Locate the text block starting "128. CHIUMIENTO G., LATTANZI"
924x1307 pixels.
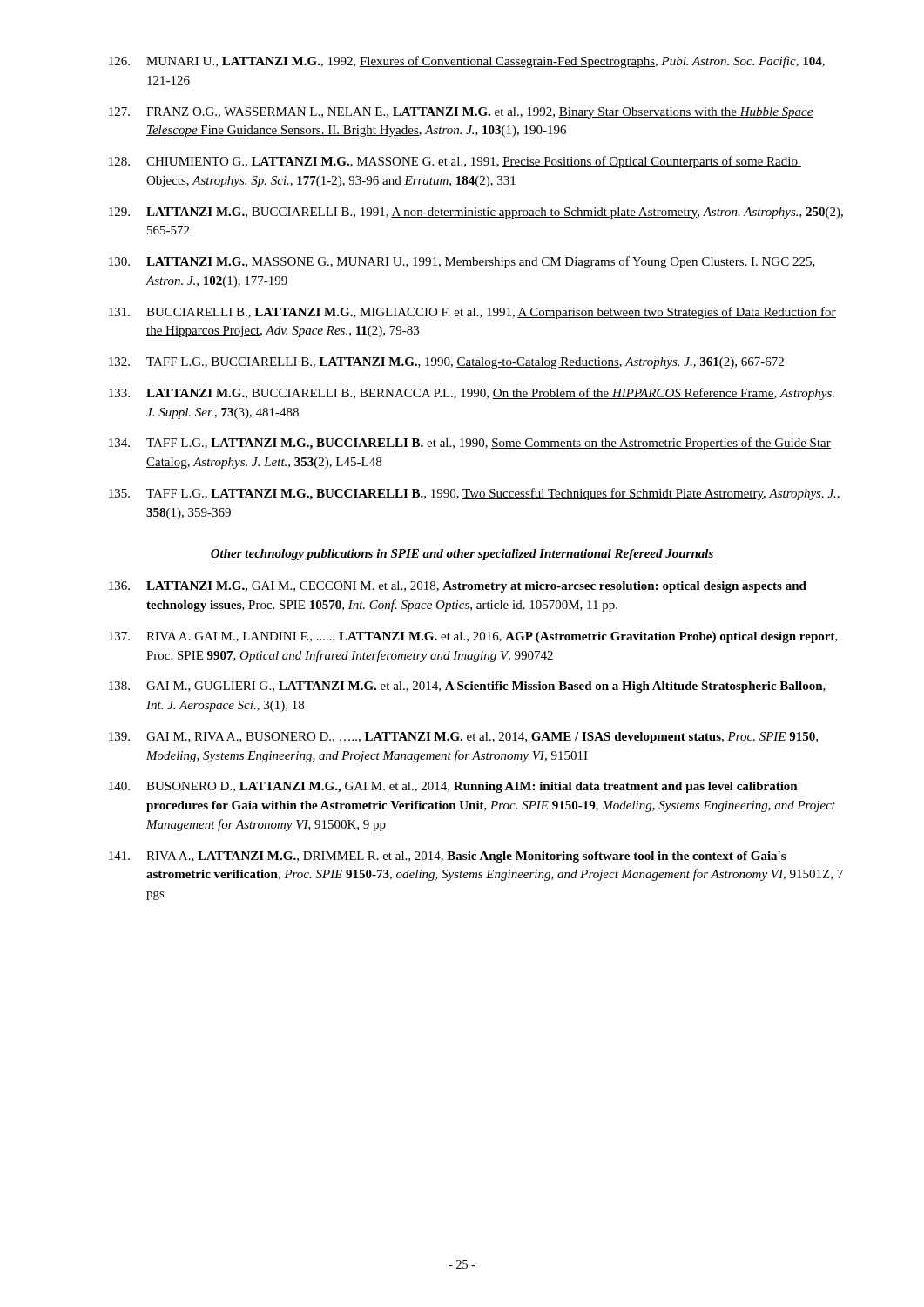point(462,171)
